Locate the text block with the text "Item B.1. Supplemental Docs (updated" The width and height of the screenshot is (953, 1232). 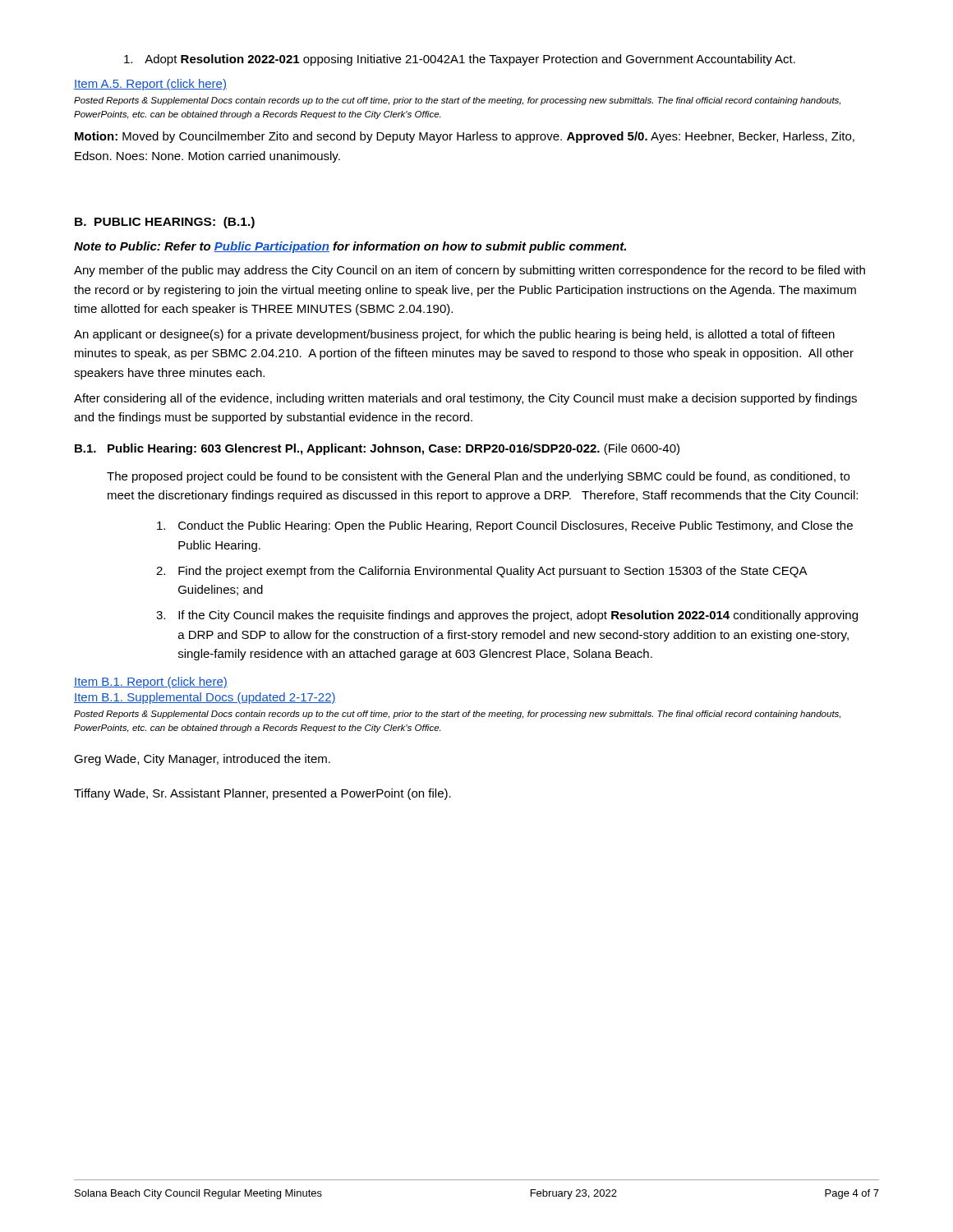(x=205, y=697)
